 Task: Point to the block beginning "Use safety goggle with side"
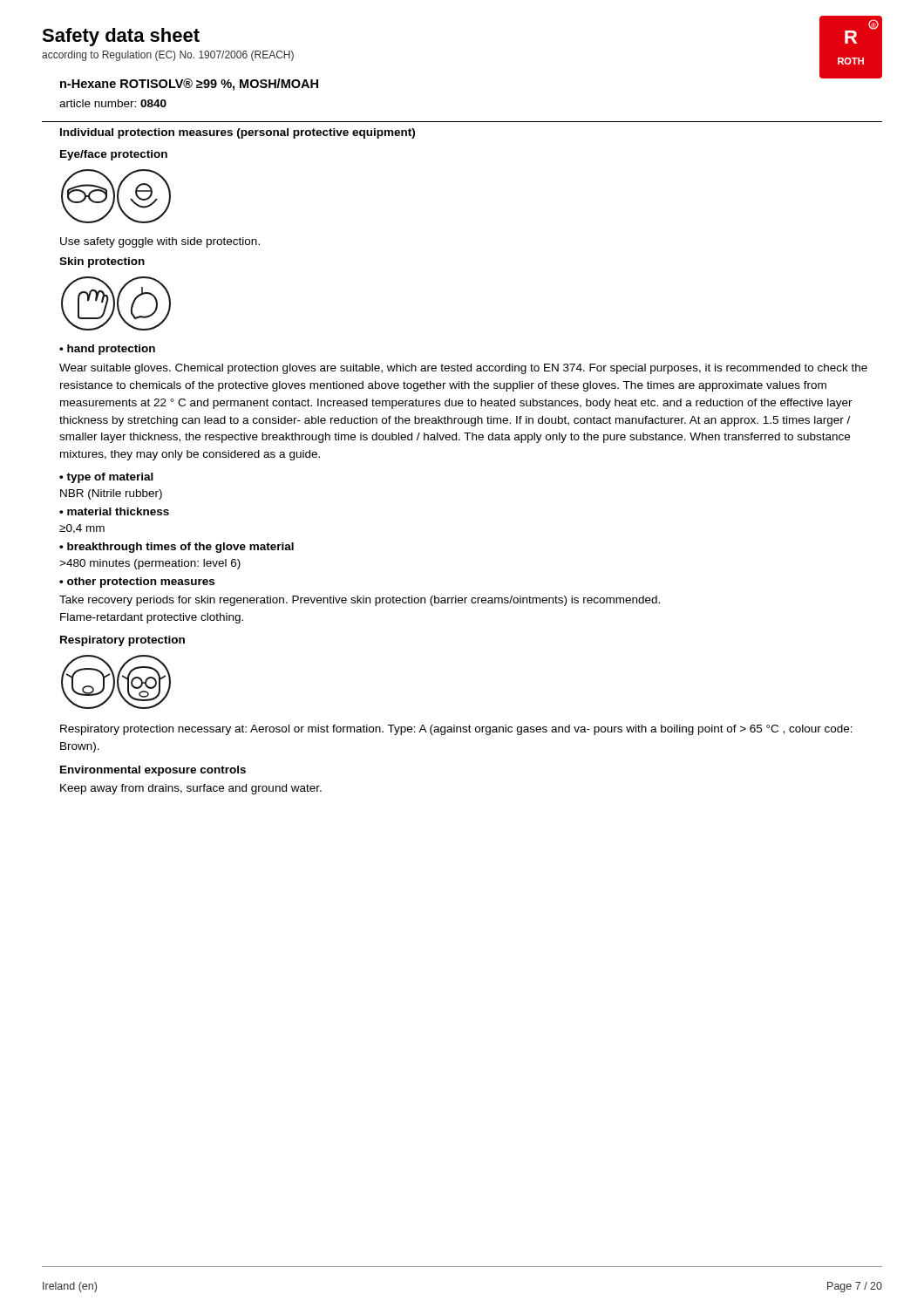[x=160, y=241]
